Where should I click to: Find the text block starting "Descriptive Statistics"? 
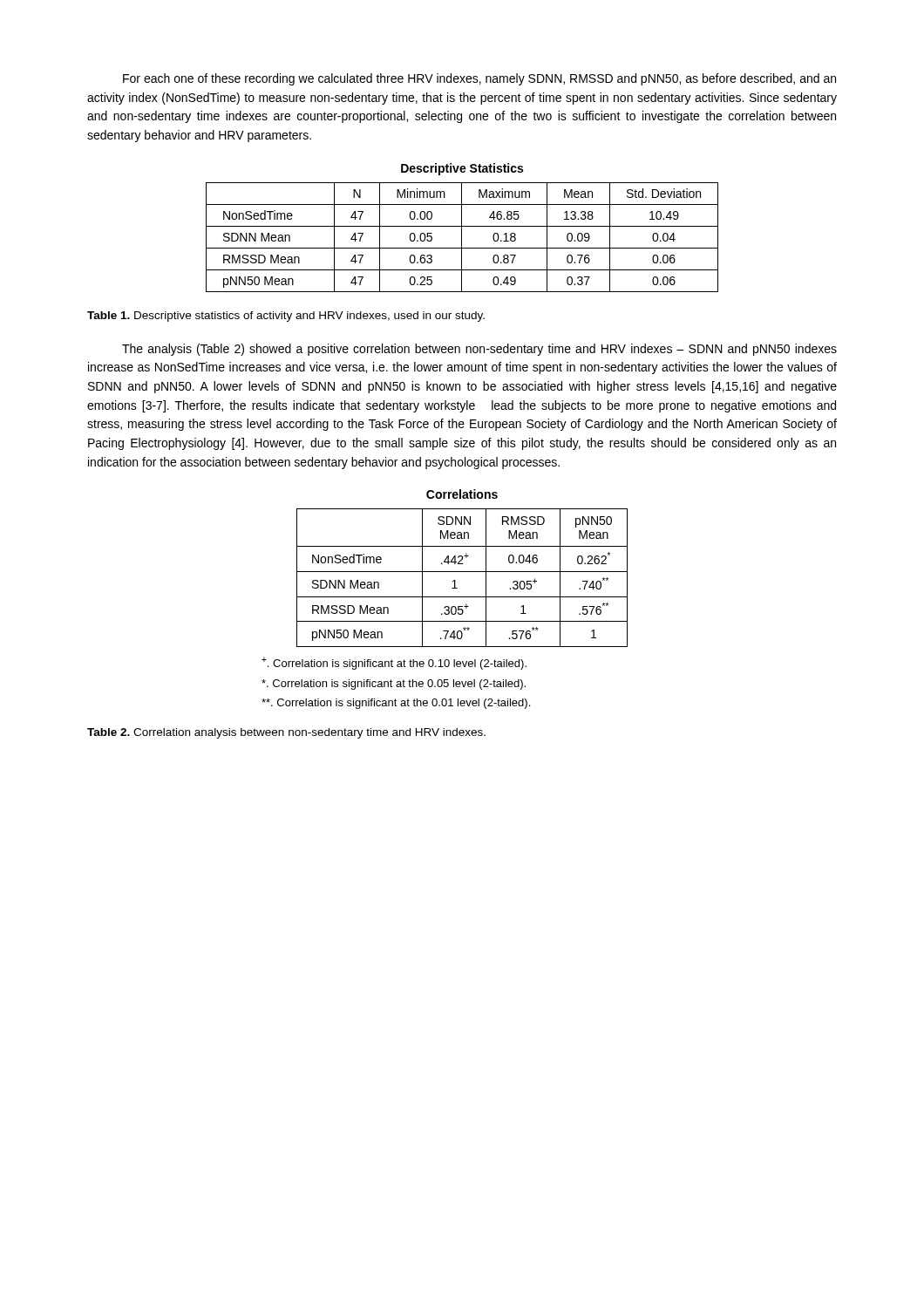pyautogui.click(x=462, y=168)
